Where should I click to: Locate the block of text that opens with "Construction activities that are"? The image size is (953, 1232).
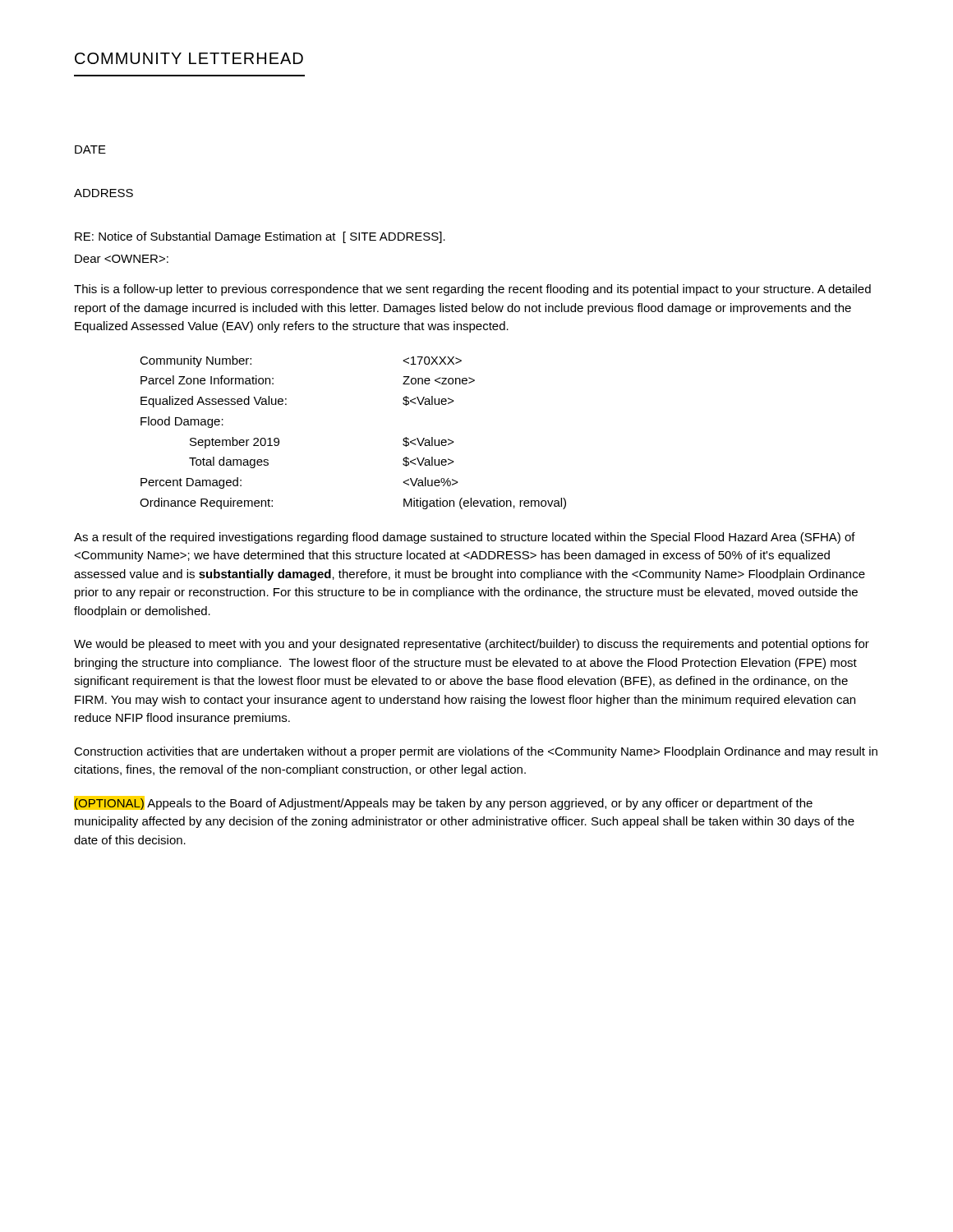pyautogui.click(x=476, y=760)
